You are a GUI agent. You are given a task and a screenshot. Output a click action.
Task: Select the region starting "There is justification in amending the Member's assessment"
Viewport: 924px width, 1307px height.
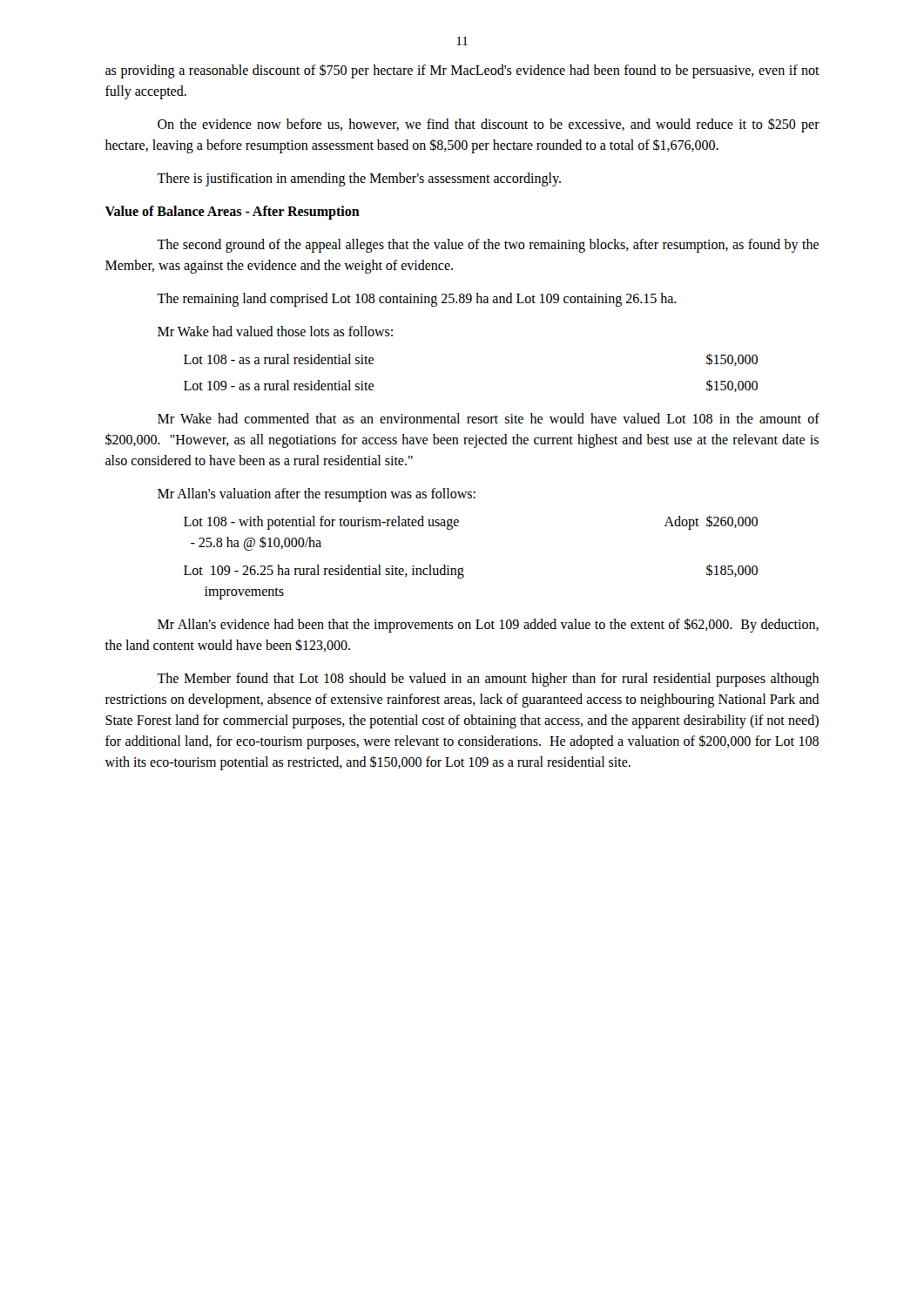(462, 178)
